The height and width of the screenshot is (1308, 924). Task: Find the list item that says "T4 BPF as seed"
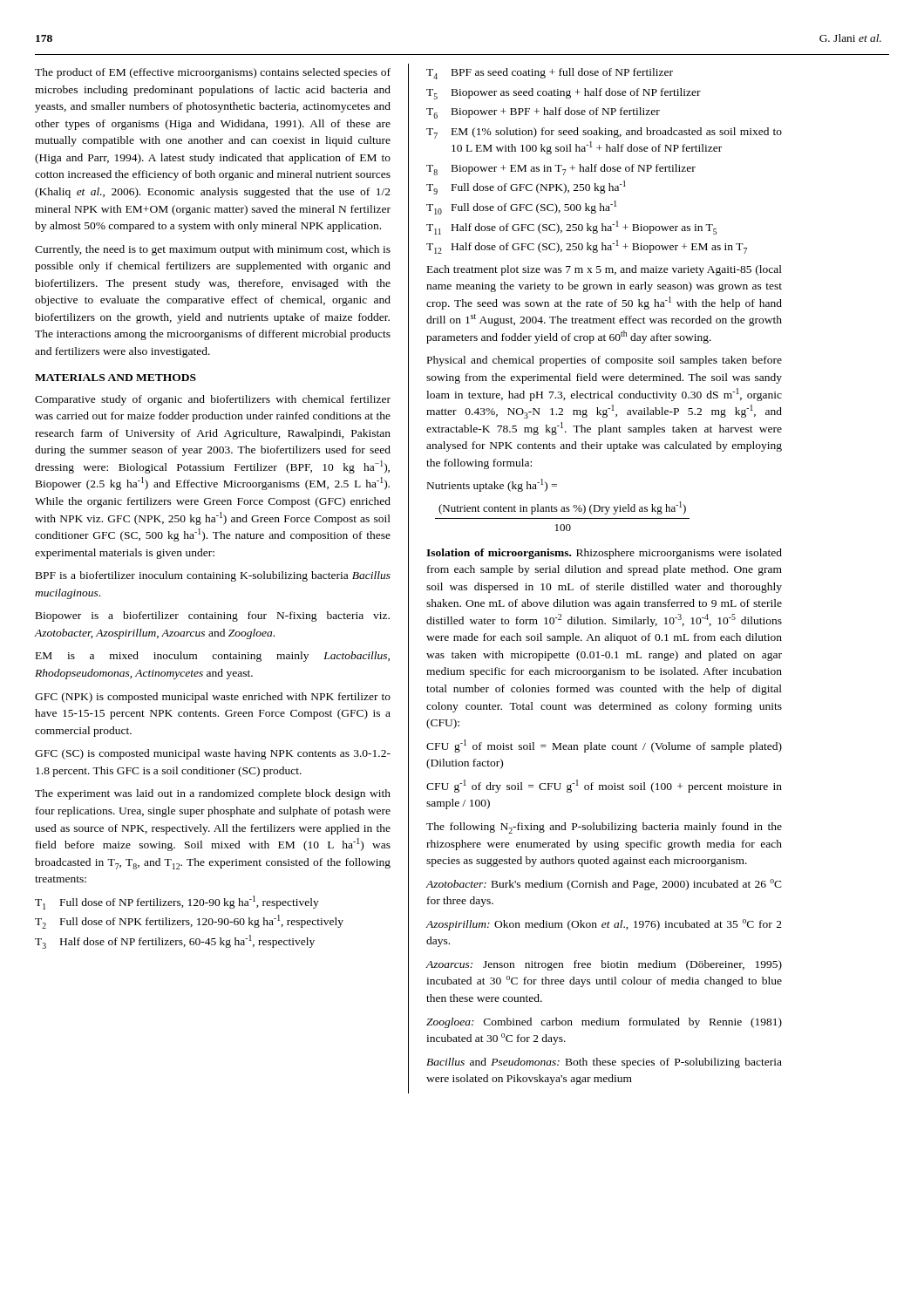pos(604,72)
